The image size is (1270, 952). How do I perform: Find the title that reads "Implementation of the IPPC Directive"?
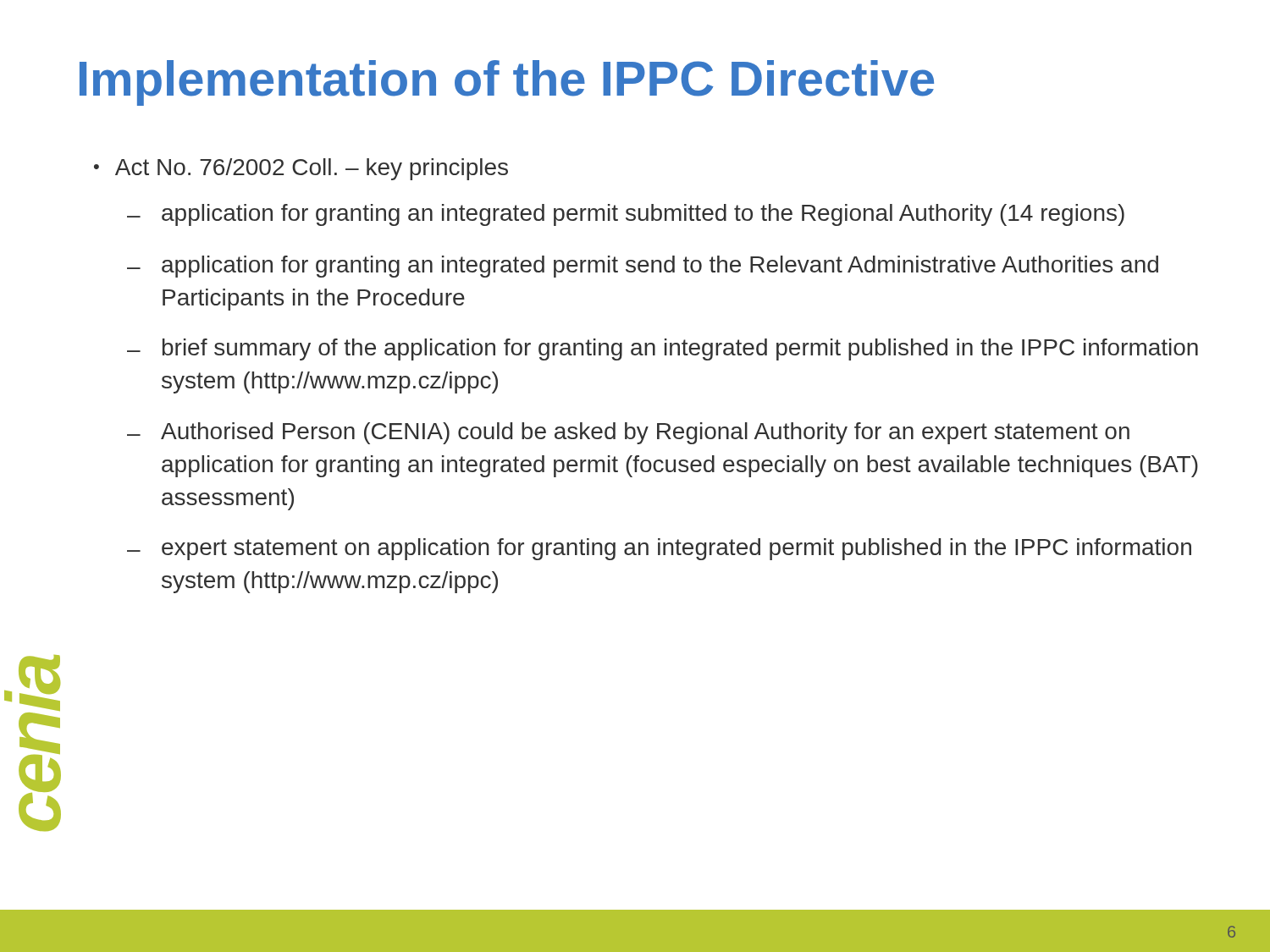tap(656, 79)
